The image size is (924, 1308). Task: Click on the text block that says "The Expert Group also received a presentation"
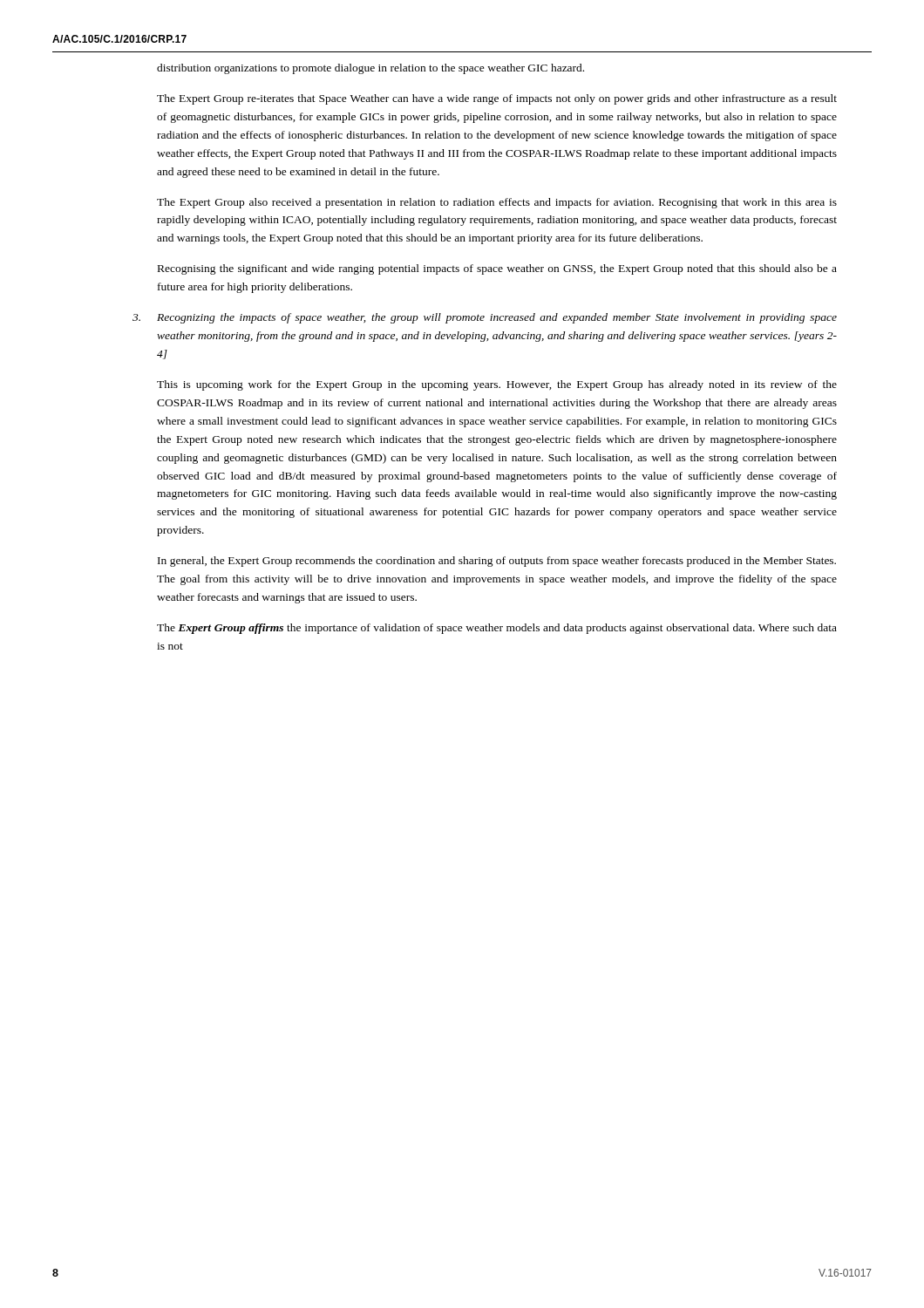click(497, 220)
